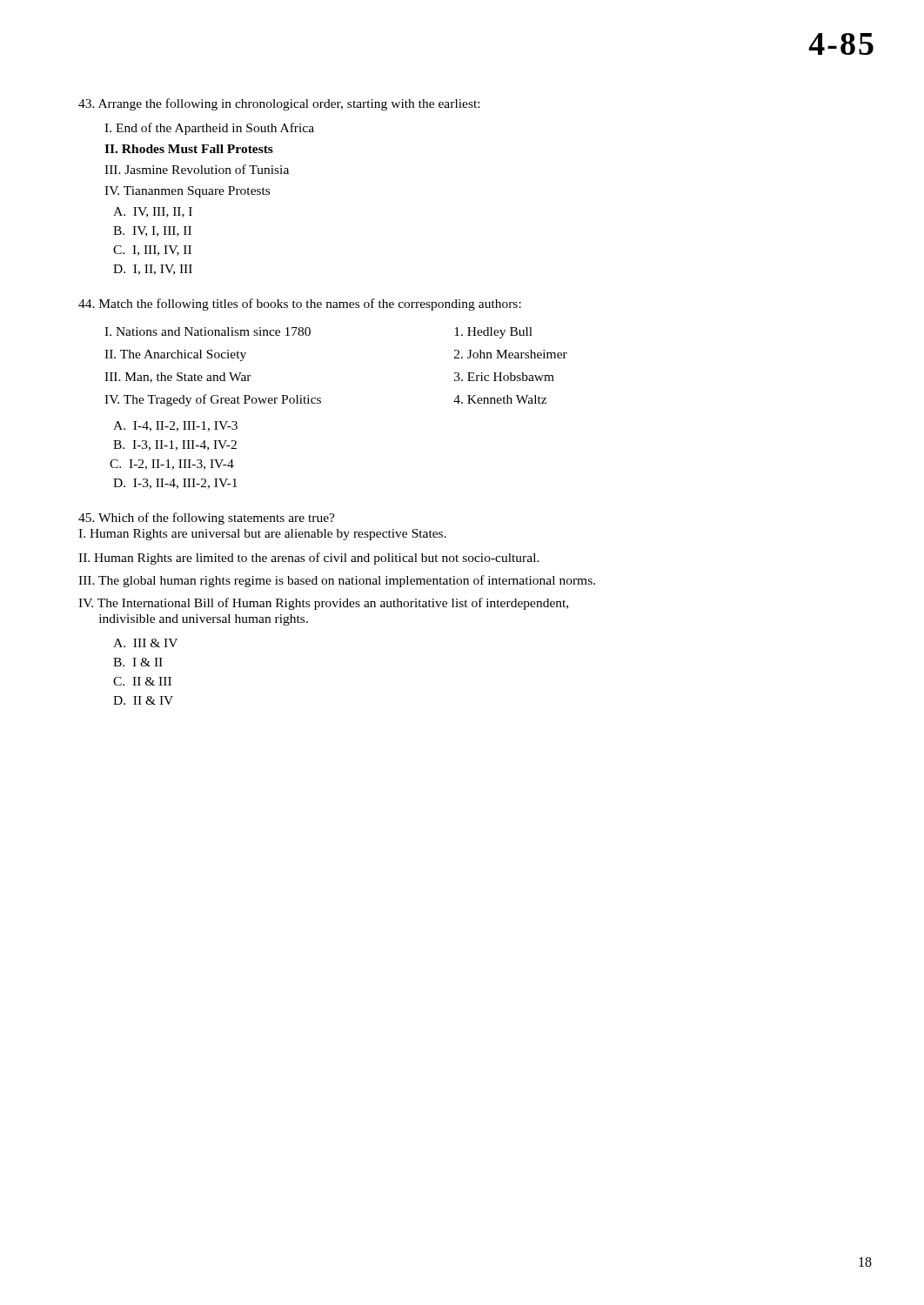Point to "C. I, III, IV, II"
The width and height of the screenshot is (924, 1305).
tap(153, 249)
